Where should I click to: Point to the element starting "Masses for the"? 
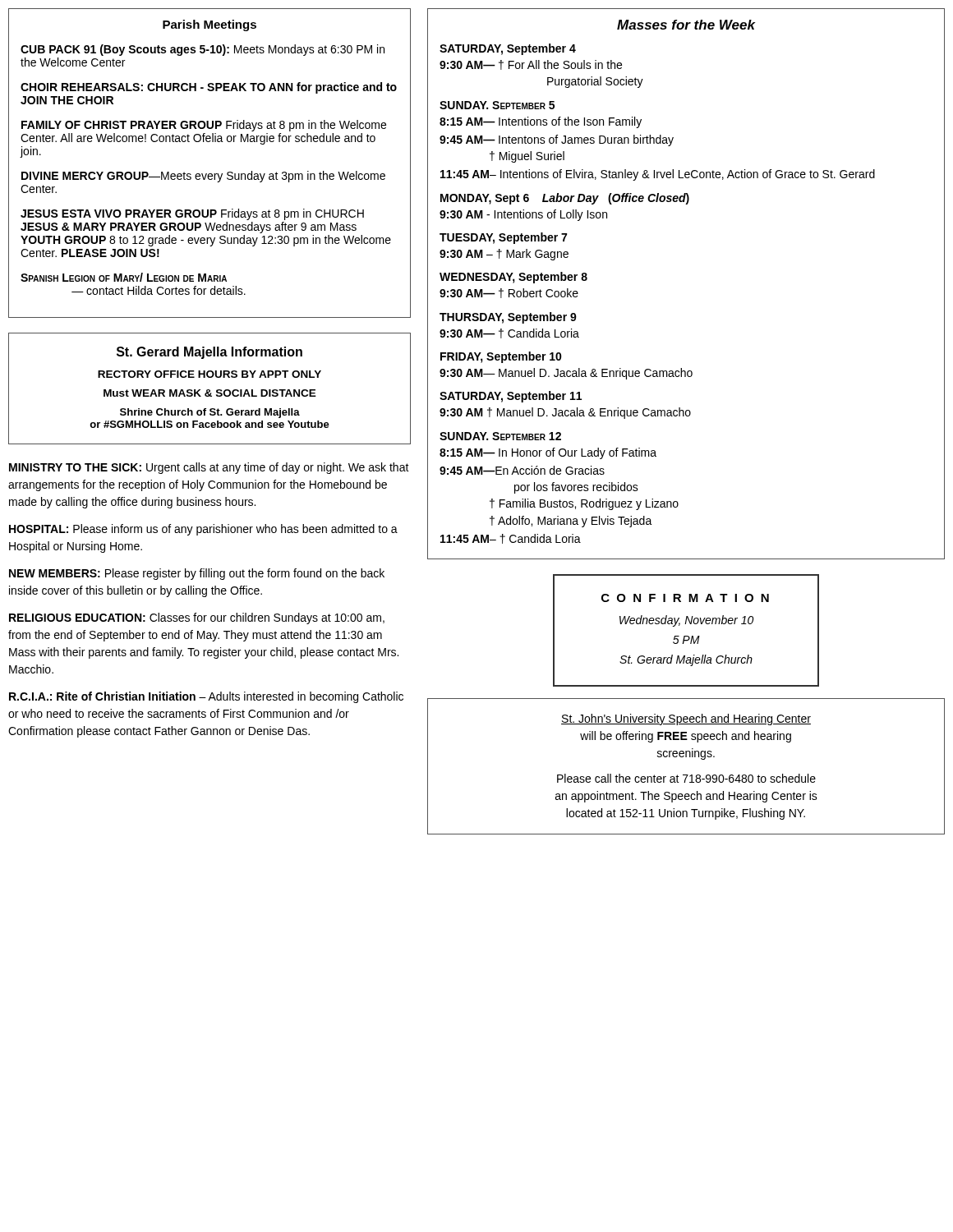[x=686, y=25]
